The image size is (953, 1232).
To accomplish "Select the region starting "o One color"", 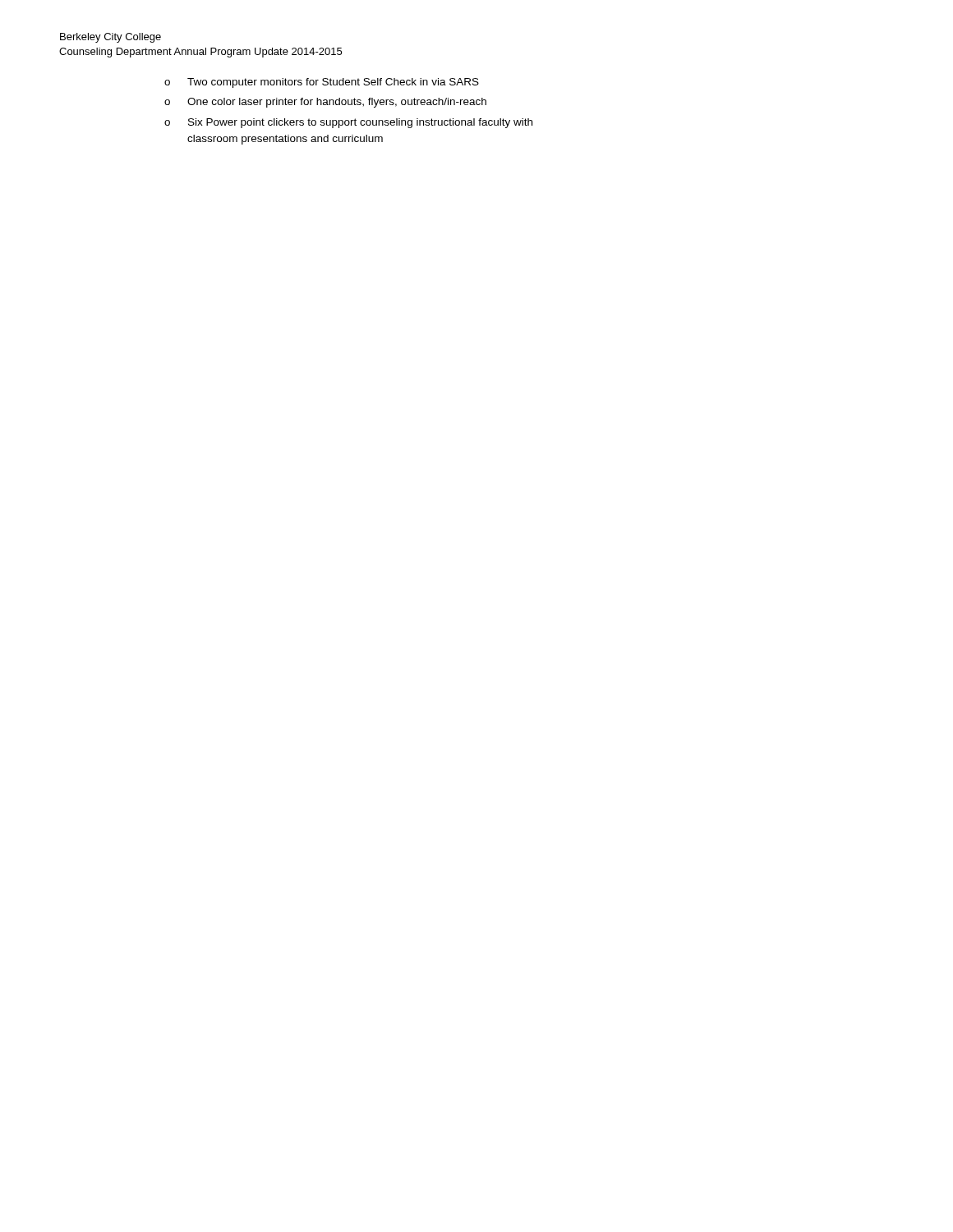I will point(452,102).
